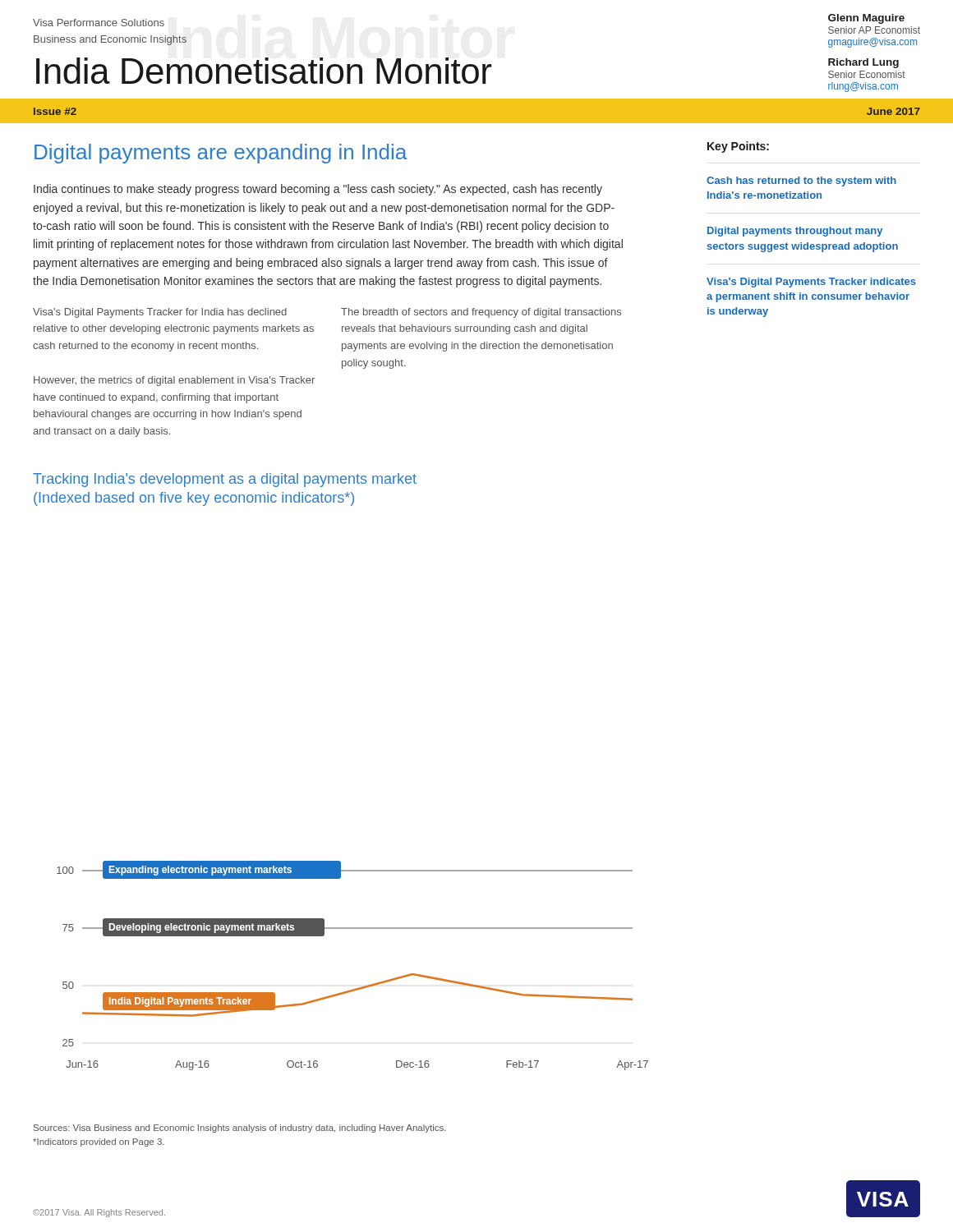Select the text starting "Tracking India's development as a"
This screenshot has height=1232, width=953.
pyautogui.click(x=329, y=489)
